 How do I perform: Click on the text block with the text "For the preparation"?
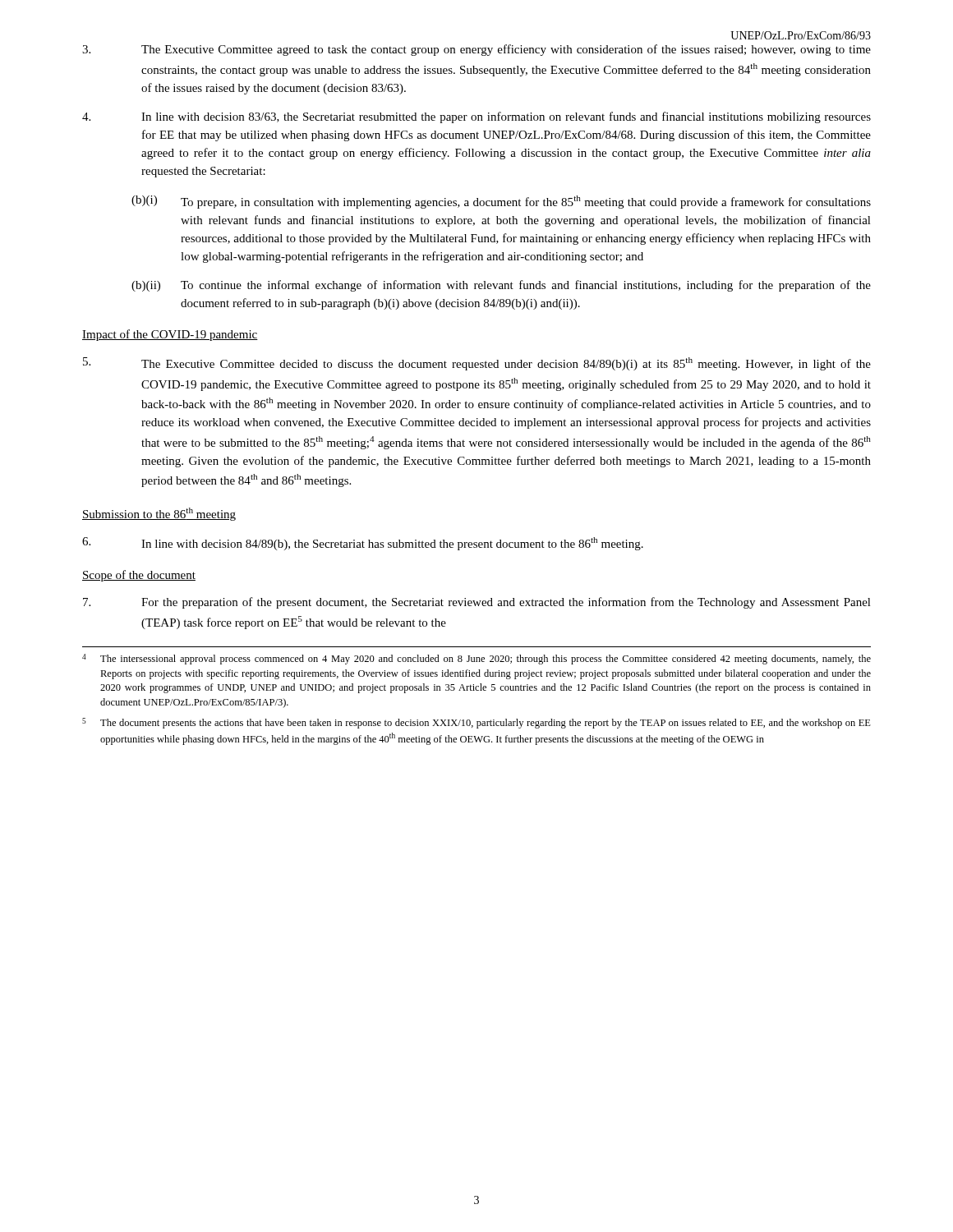476,613
